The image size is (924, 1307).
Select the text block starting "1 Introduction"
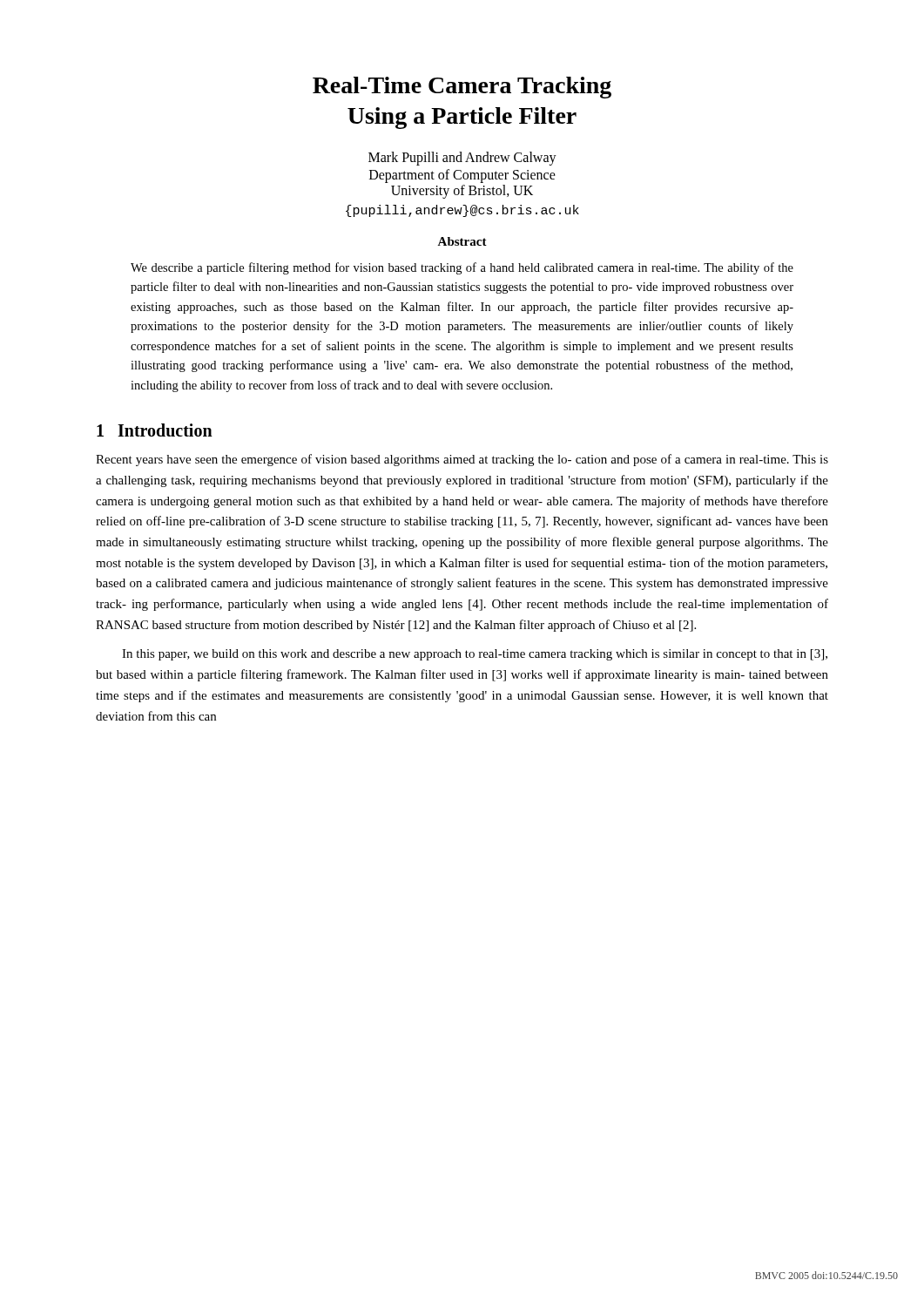154,431
